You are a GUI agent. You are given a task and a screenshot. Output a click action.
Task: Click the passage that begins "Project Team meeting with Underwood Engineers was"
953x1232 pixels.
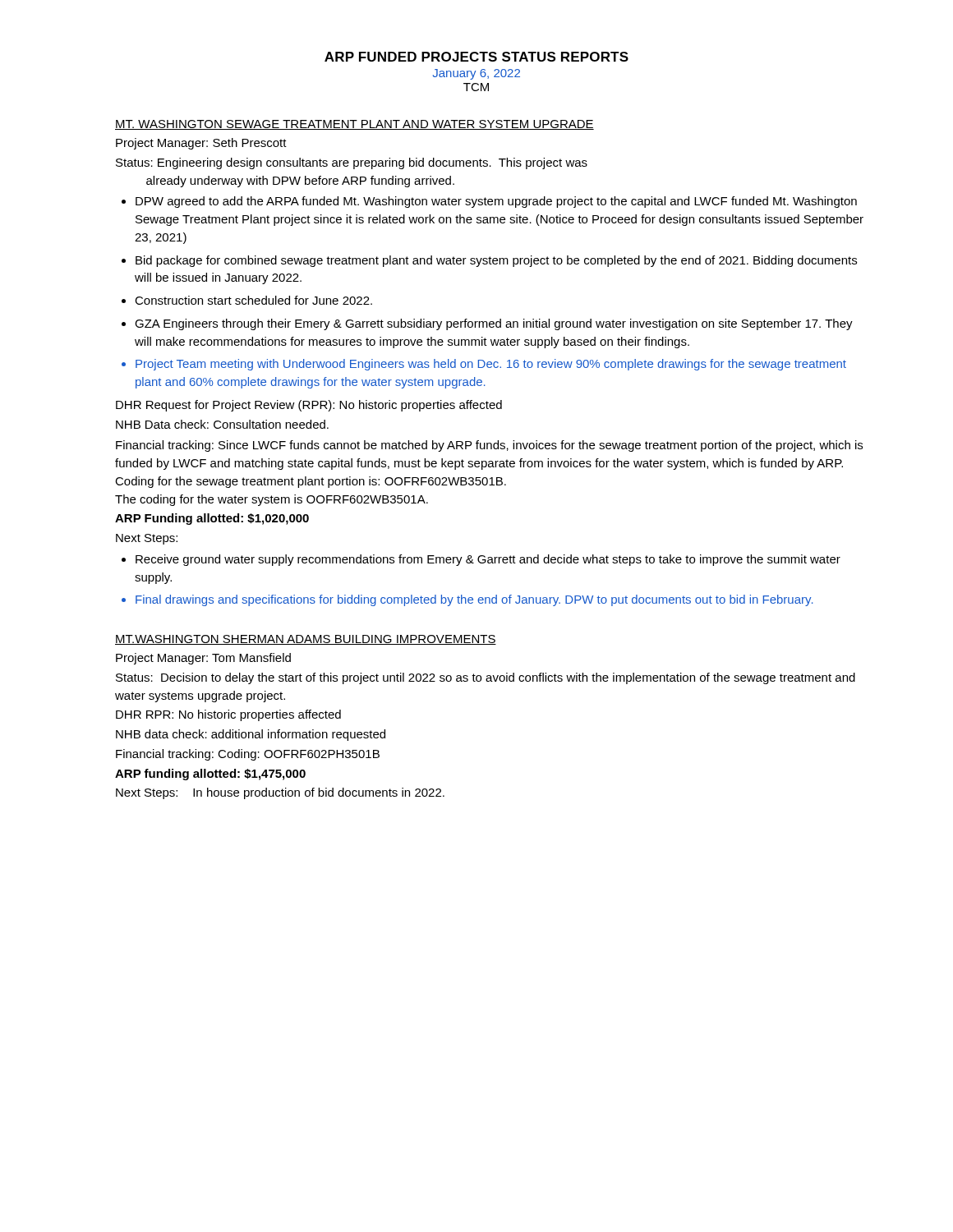(503, 373)
